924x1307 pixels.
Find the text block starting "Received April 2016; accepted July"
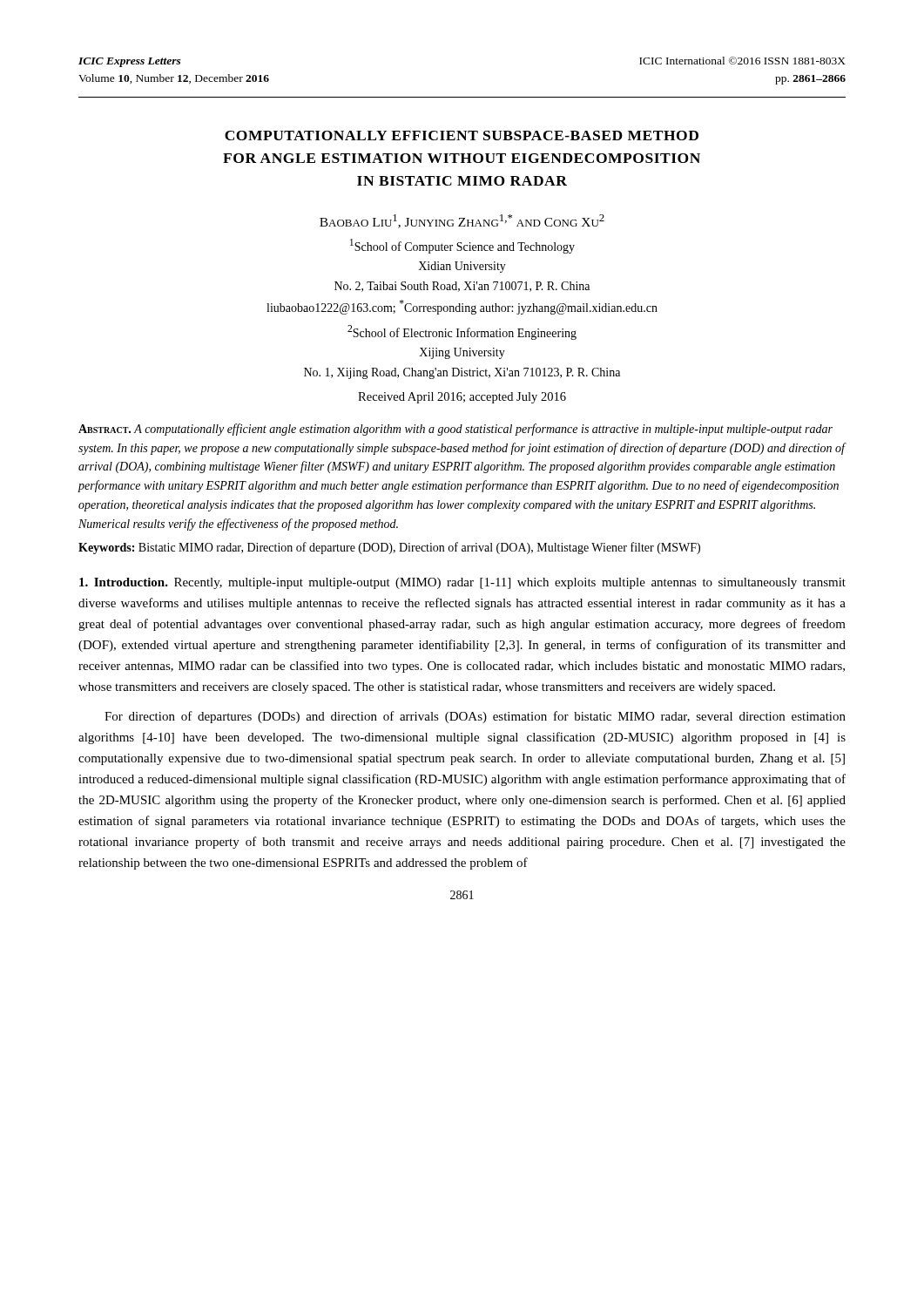point(462,397)
